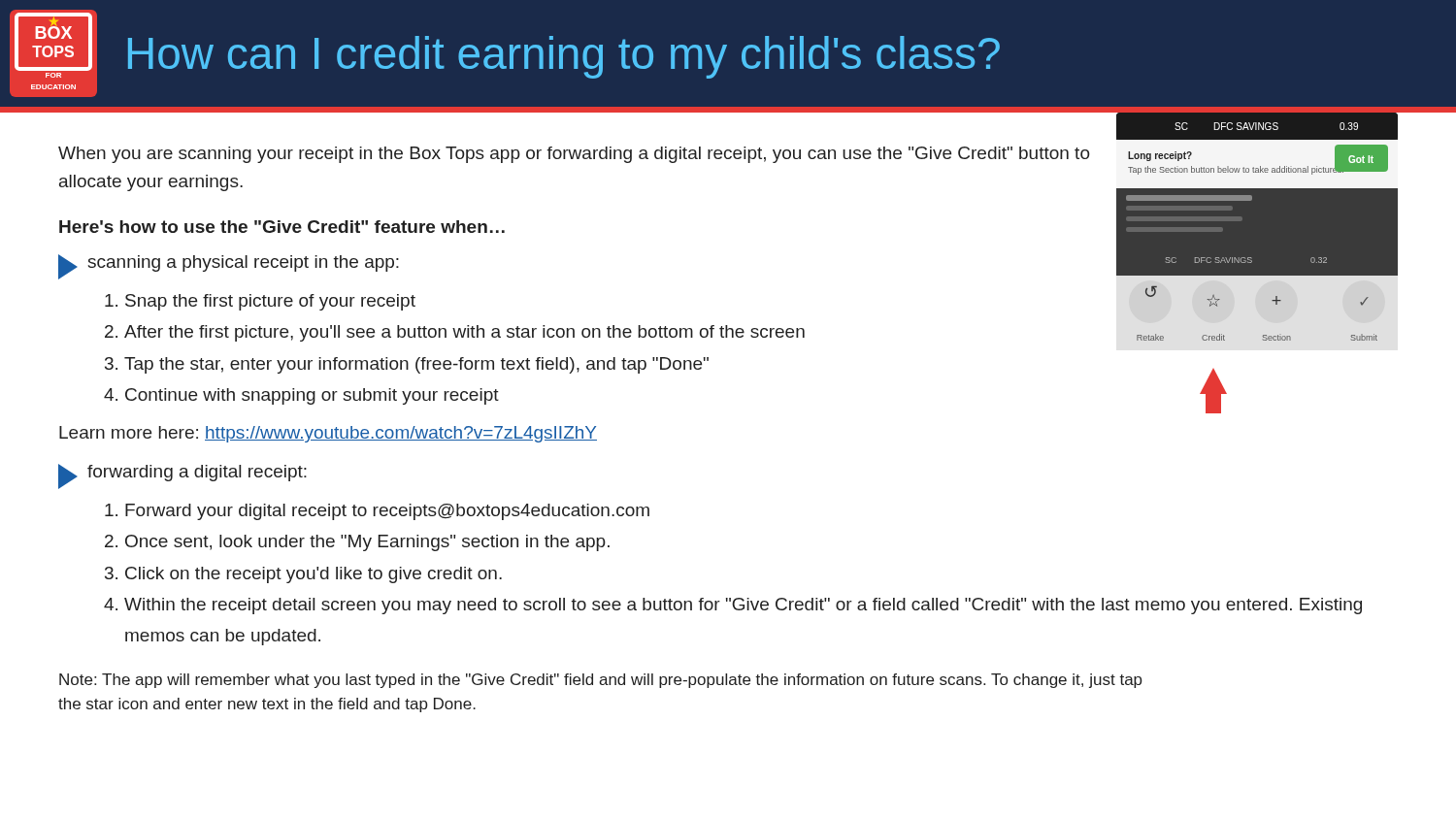Image resolution: width=1456 pixels, height=819 pixels.
Task: Select the element starting "Learn more here: https://www.youtube.com/watch?v=7zL4gsIIZhY"
Action: tap(328, 432)
